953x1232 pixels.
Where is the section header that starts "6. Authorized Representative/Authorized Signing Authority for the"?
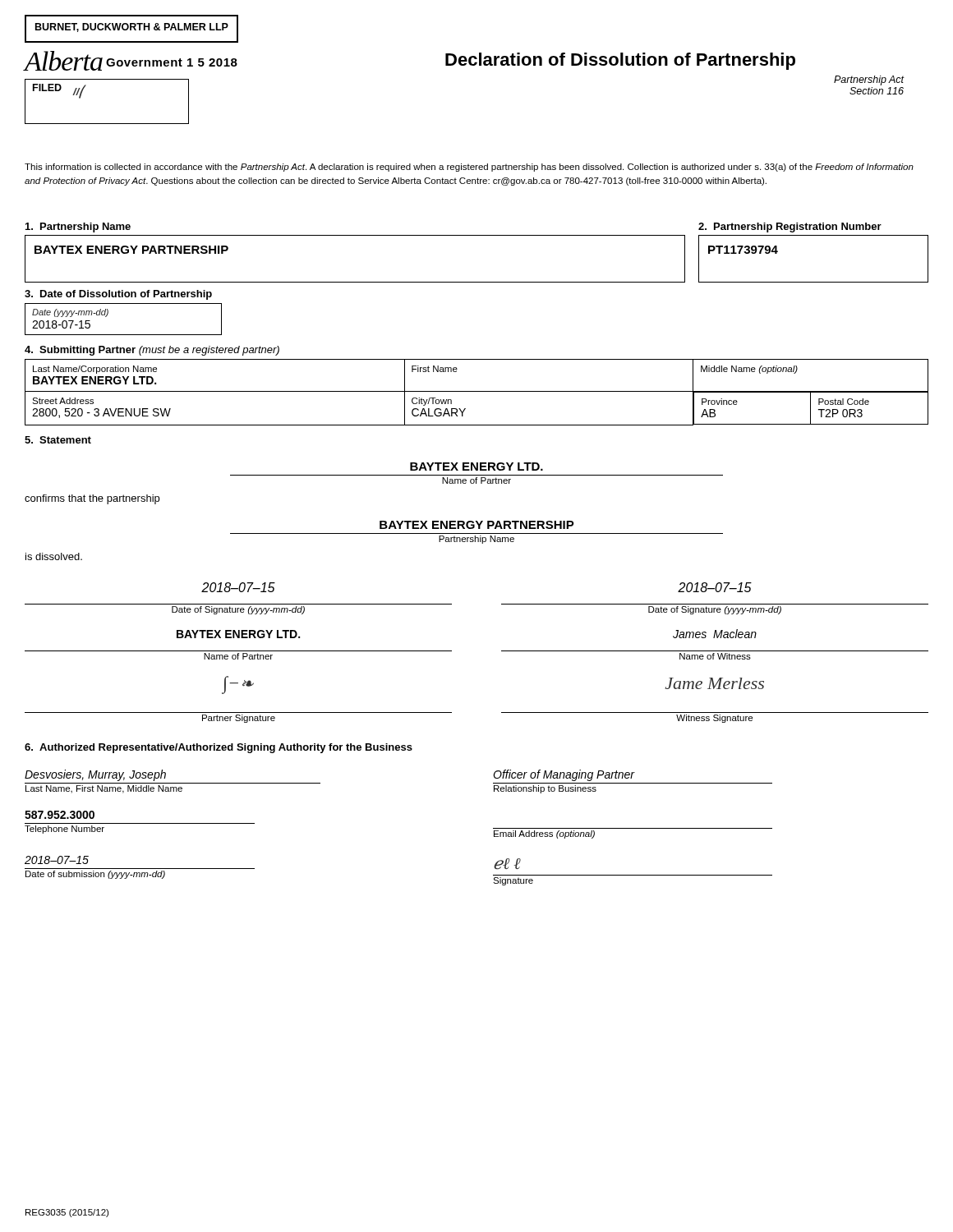pos(219,747)
